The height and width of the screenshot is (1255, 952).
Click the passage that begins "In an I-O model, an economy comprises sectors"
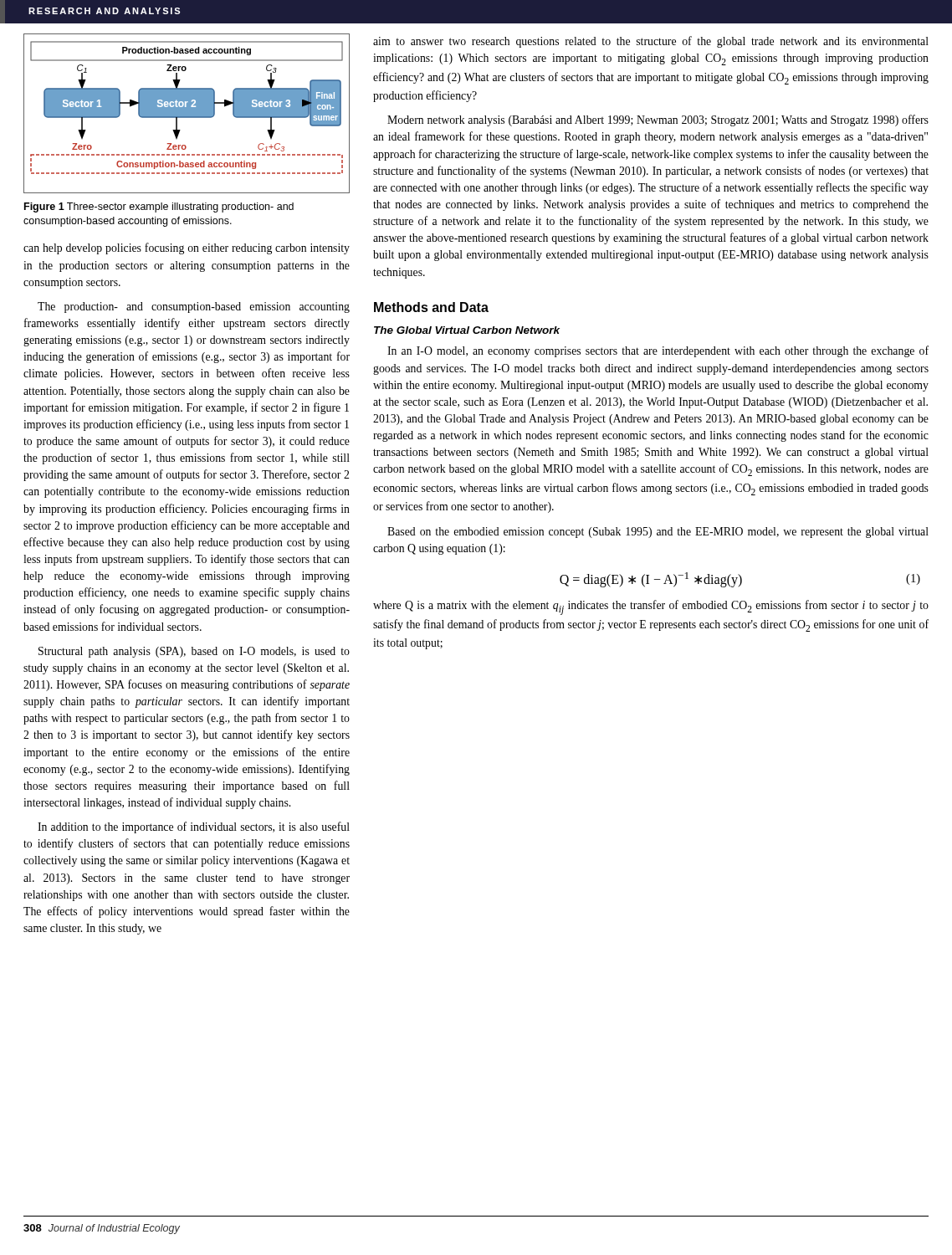651,429
